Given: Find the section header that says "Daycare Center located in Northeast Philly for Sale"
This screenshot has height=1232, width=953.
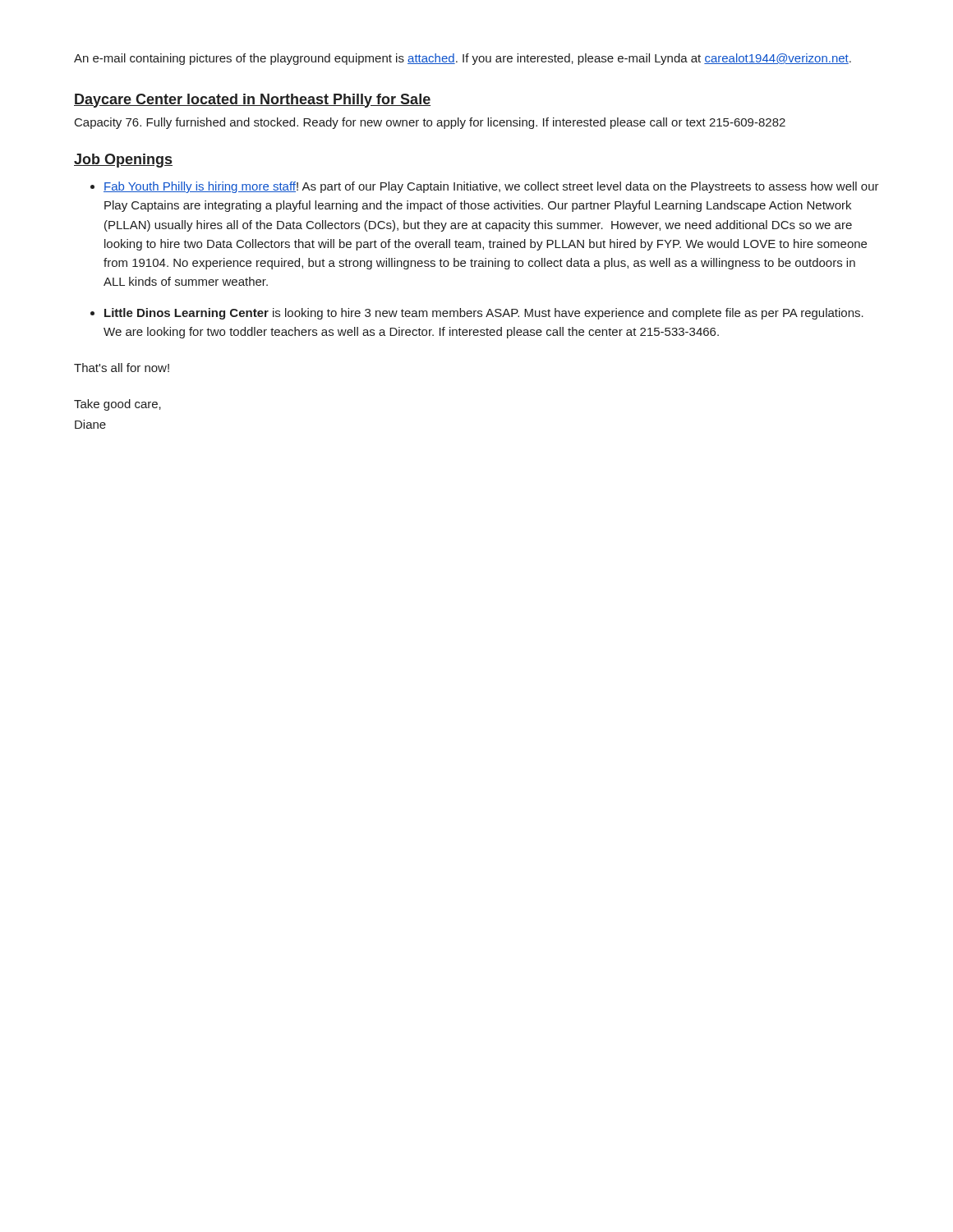Looking at the screenshot, I should coord(252,99).
